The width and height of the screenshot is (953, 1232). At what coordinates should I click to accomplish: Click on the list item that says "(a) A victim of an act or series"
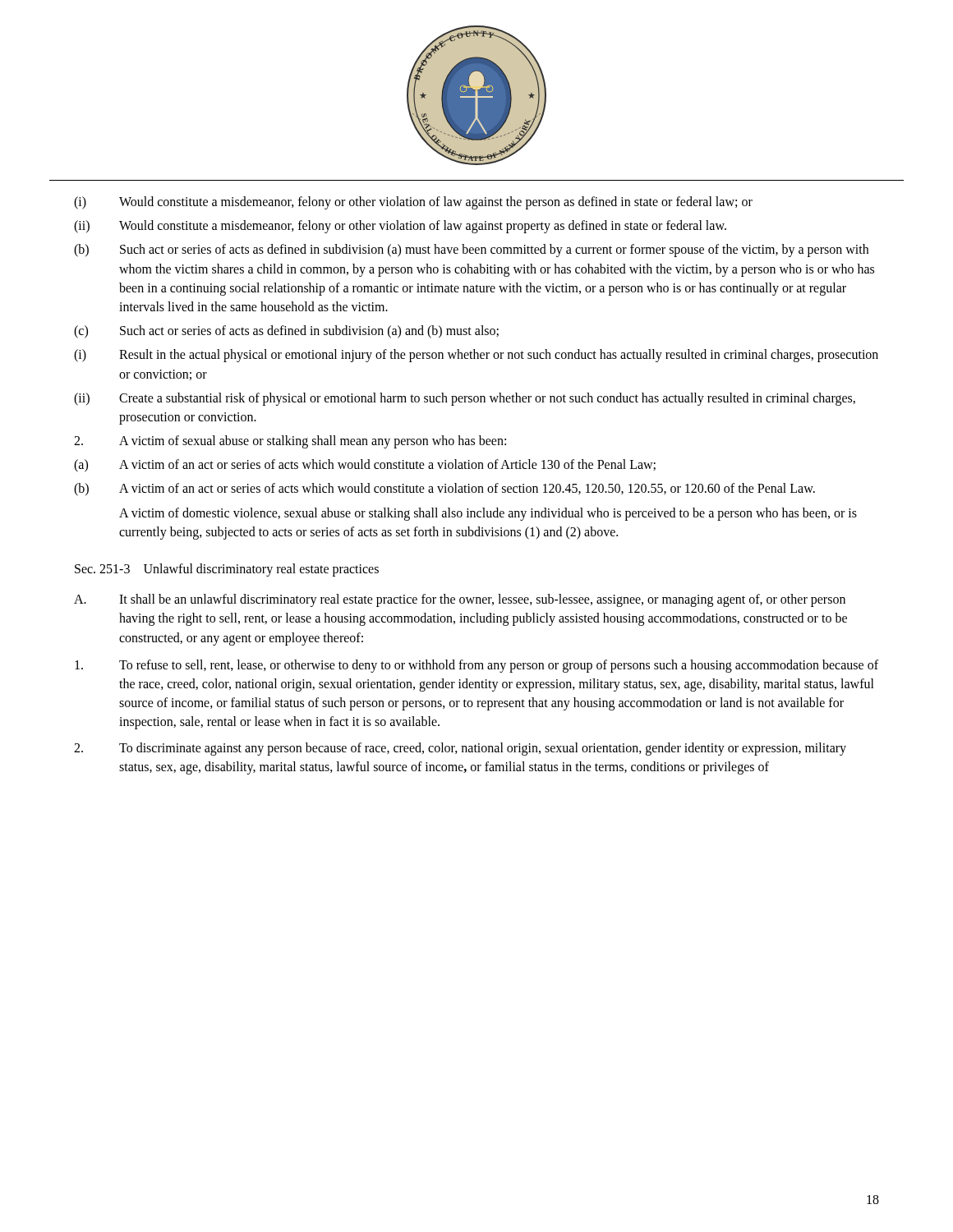(x=365, y=465)
